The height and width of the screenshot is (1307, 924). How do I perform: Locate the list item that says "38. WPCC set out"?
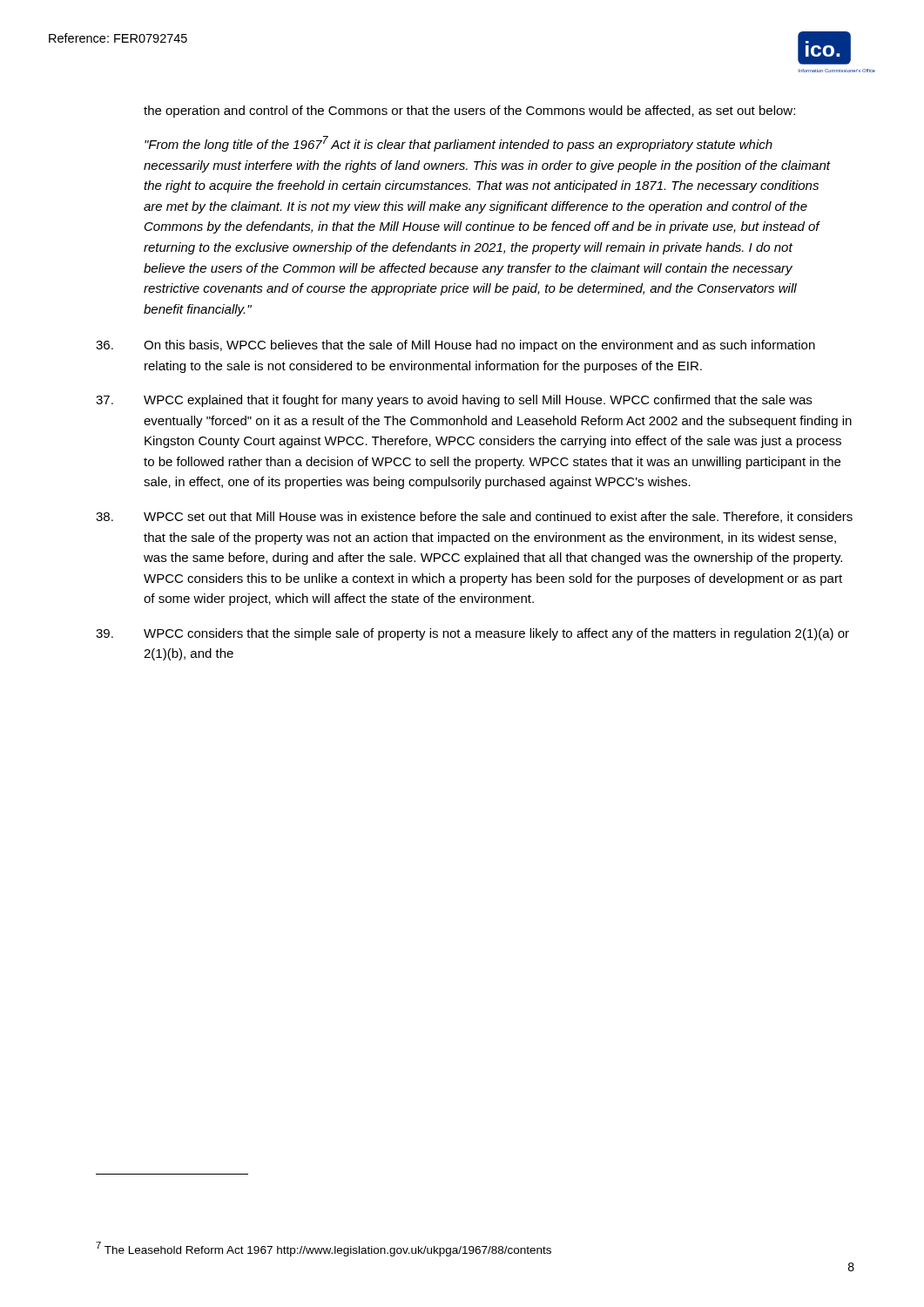pos(475,558)
